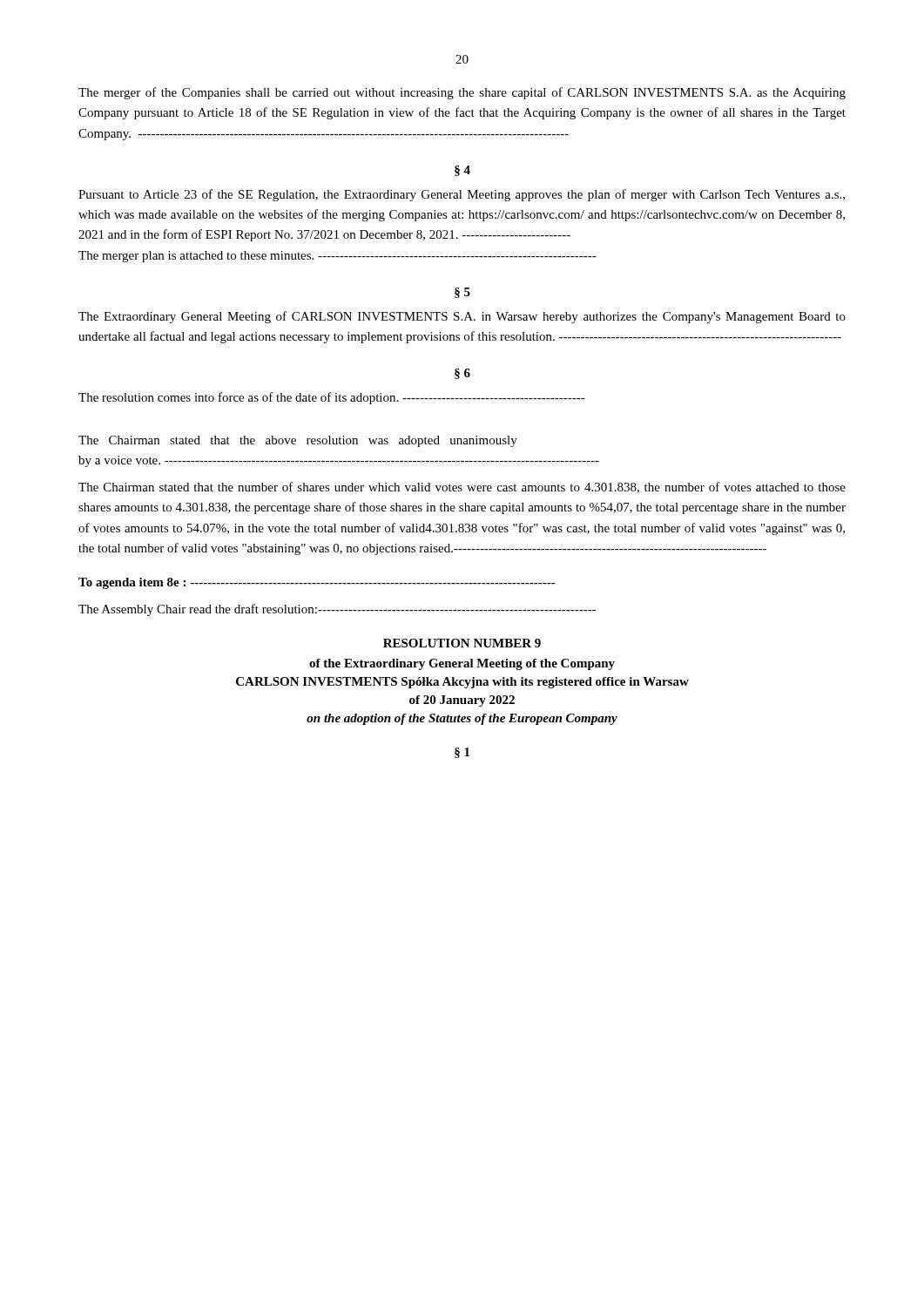Click on the text block with the text "The resolution comes"
This screenshot has height=1307, width=924.
(332, 398)
